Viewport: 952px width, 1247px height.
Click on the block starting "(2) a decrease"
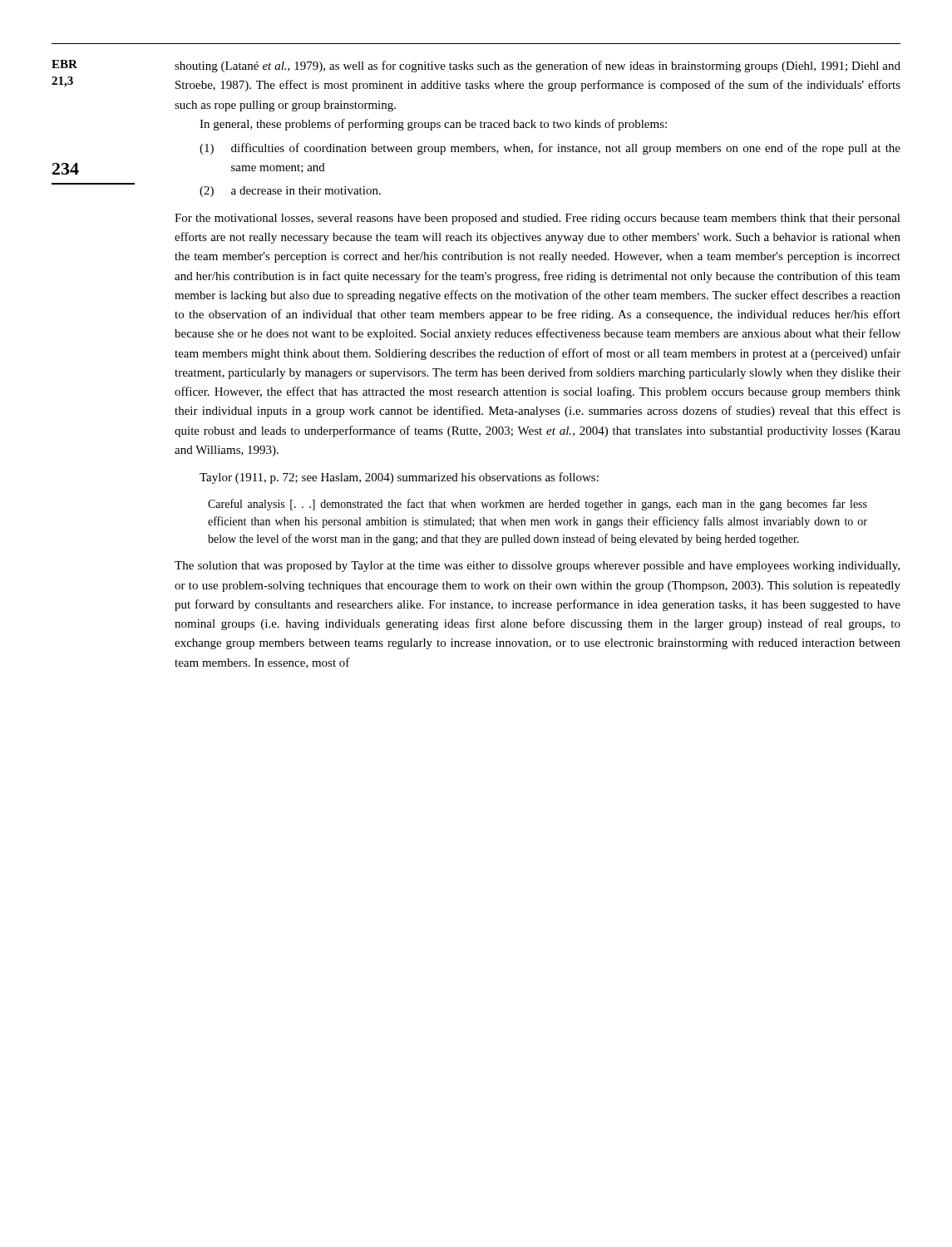(x=290, y=192)
